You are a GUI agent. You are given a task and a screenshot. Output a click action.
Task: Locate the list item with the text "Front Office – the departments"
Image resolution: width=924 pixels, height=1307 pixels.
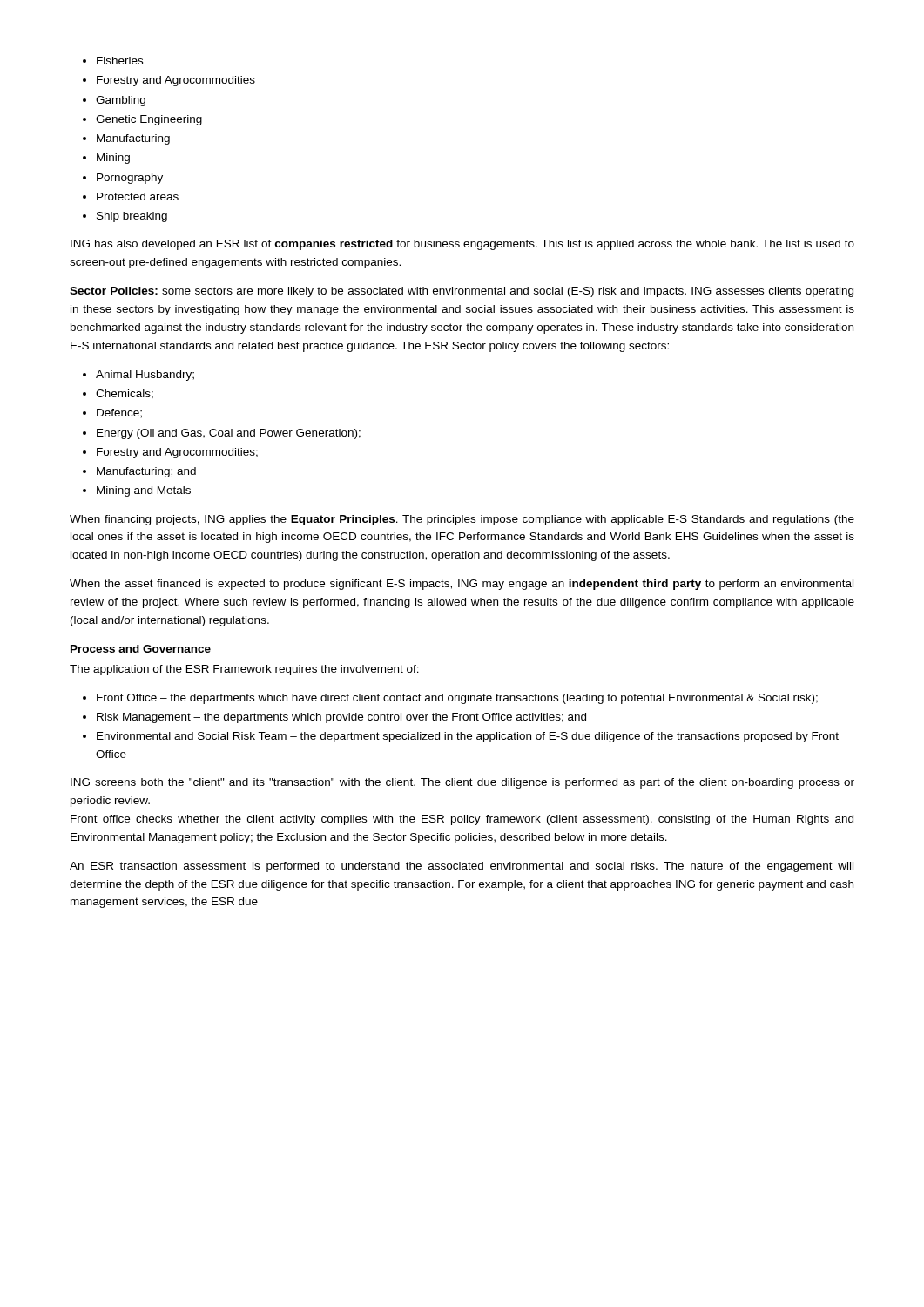tap(475, 698)
